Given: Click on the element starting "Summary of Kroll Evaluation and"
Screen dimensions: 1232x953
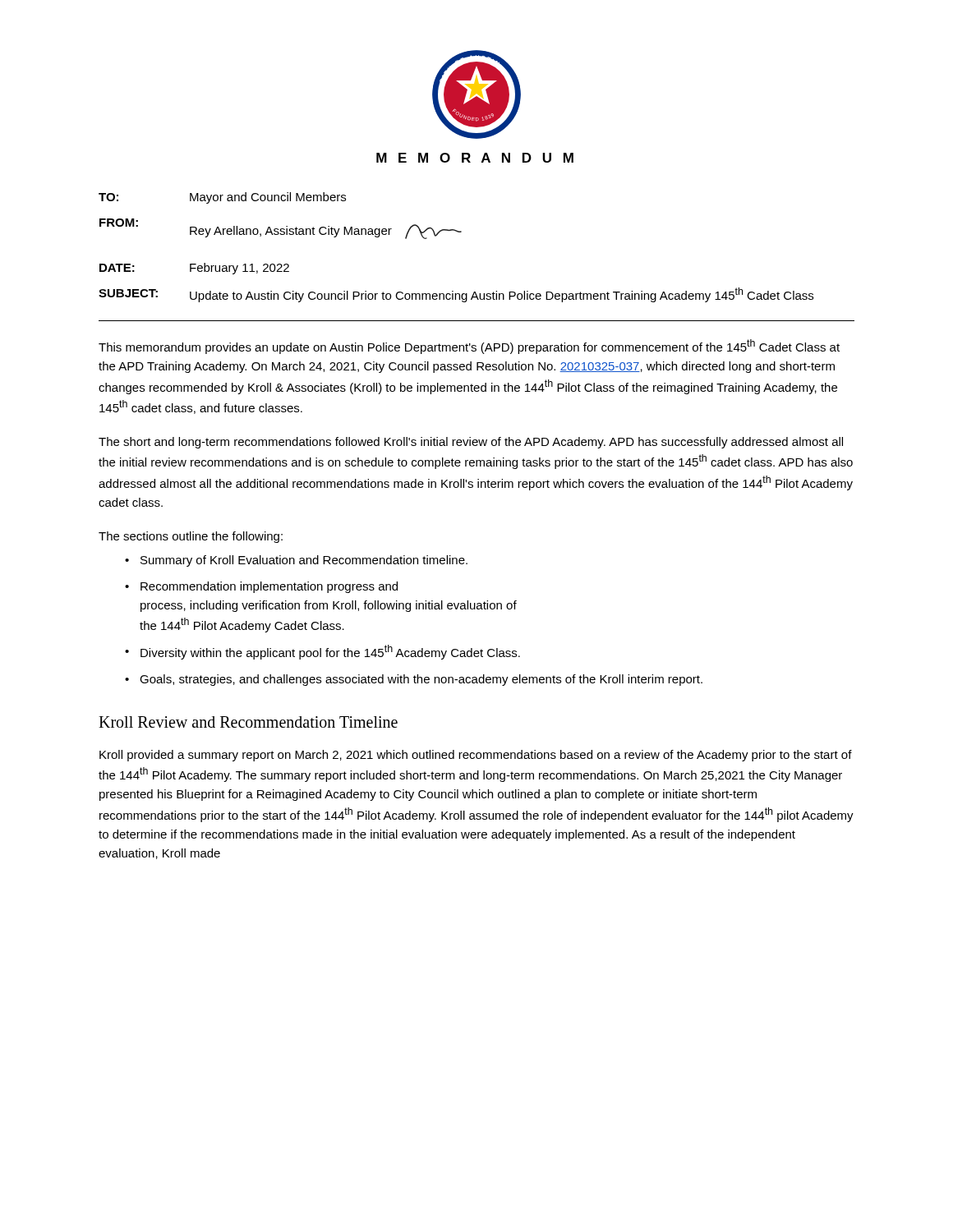Looking at the screenshot, I should click(x=304, y=560).
